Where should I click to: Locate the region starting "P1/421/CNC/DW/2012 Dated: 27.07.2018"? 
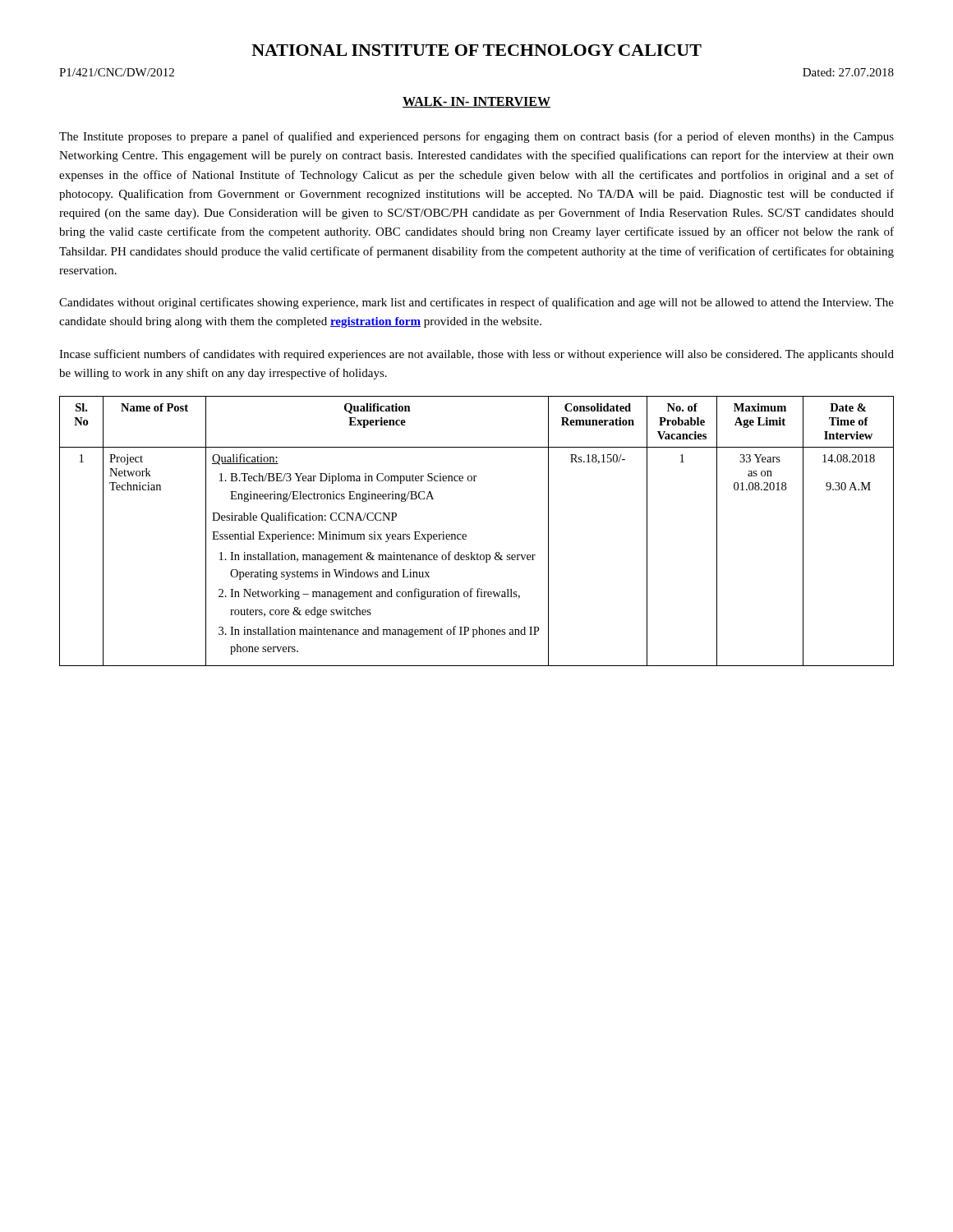[110, 72]
